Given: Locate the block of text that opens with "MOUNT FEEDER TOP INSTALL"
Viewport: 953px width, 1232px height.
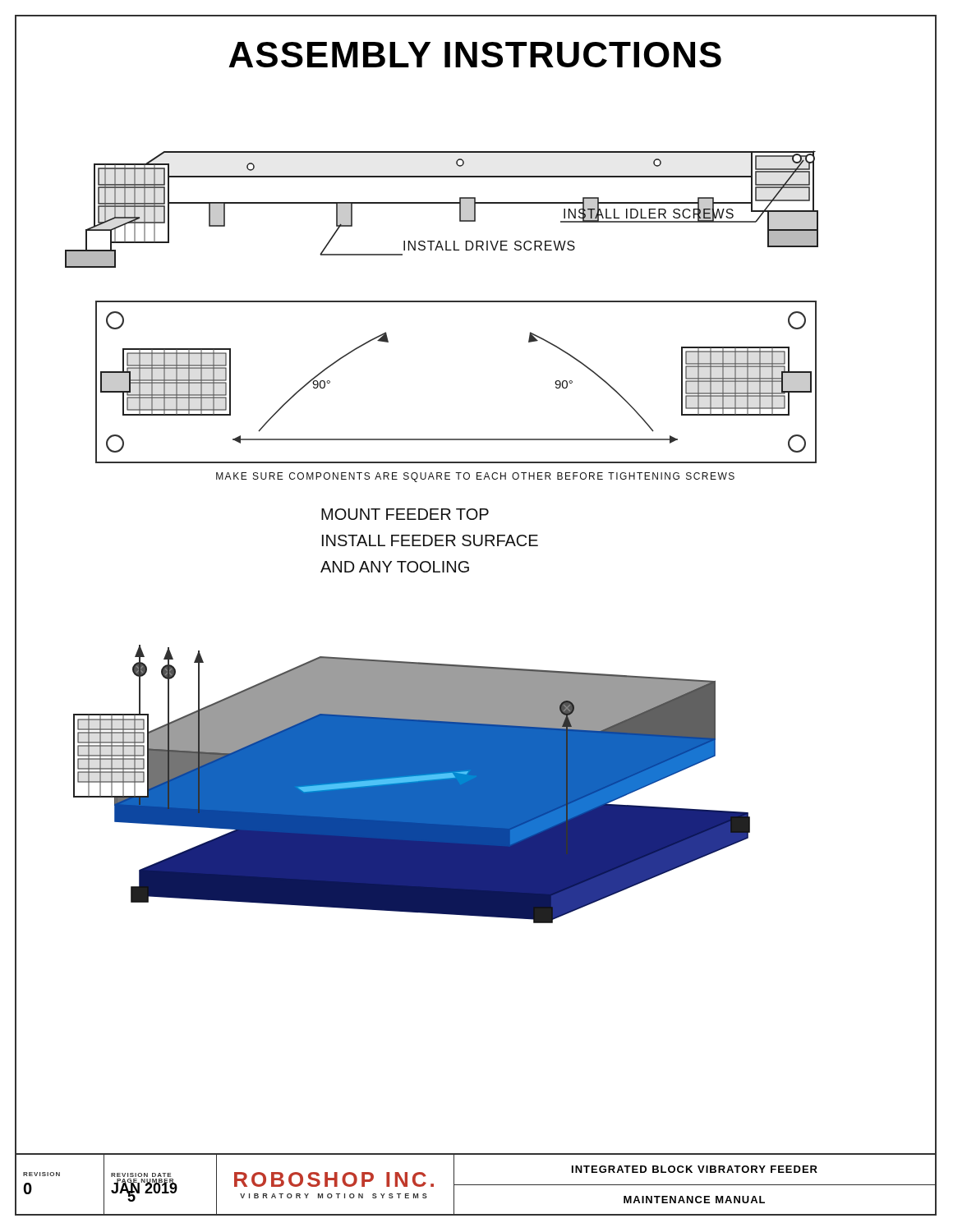Looking at the screenshot, I should (x=430, y=540).
